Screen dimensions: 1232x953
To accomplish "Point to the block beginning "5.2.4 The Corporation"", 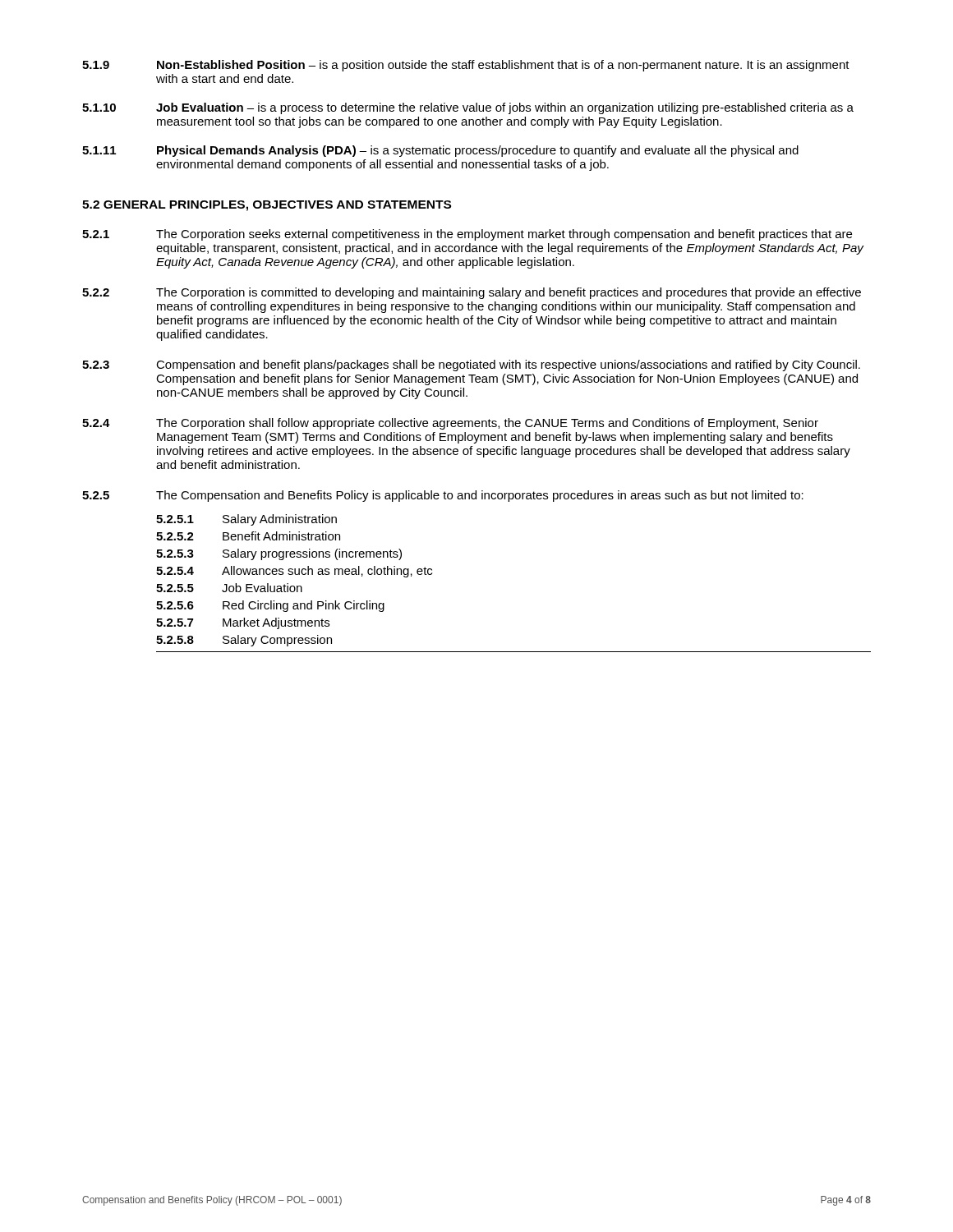I will (x=476, y=444).
